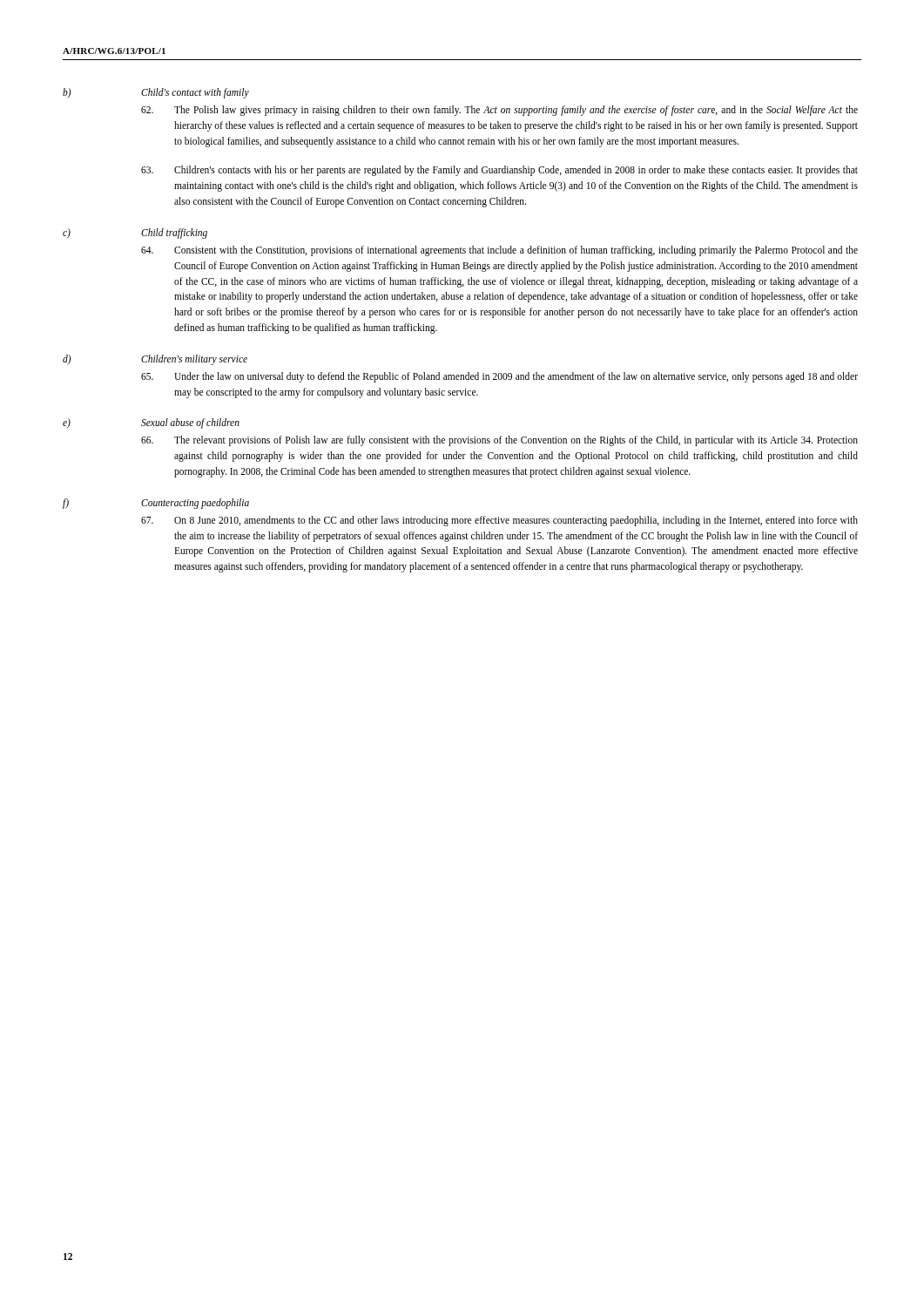Locate the text block starting "e) Sexual abuse of children"
This screenshot has height=1307, width=924.
(x=151, y=423)
